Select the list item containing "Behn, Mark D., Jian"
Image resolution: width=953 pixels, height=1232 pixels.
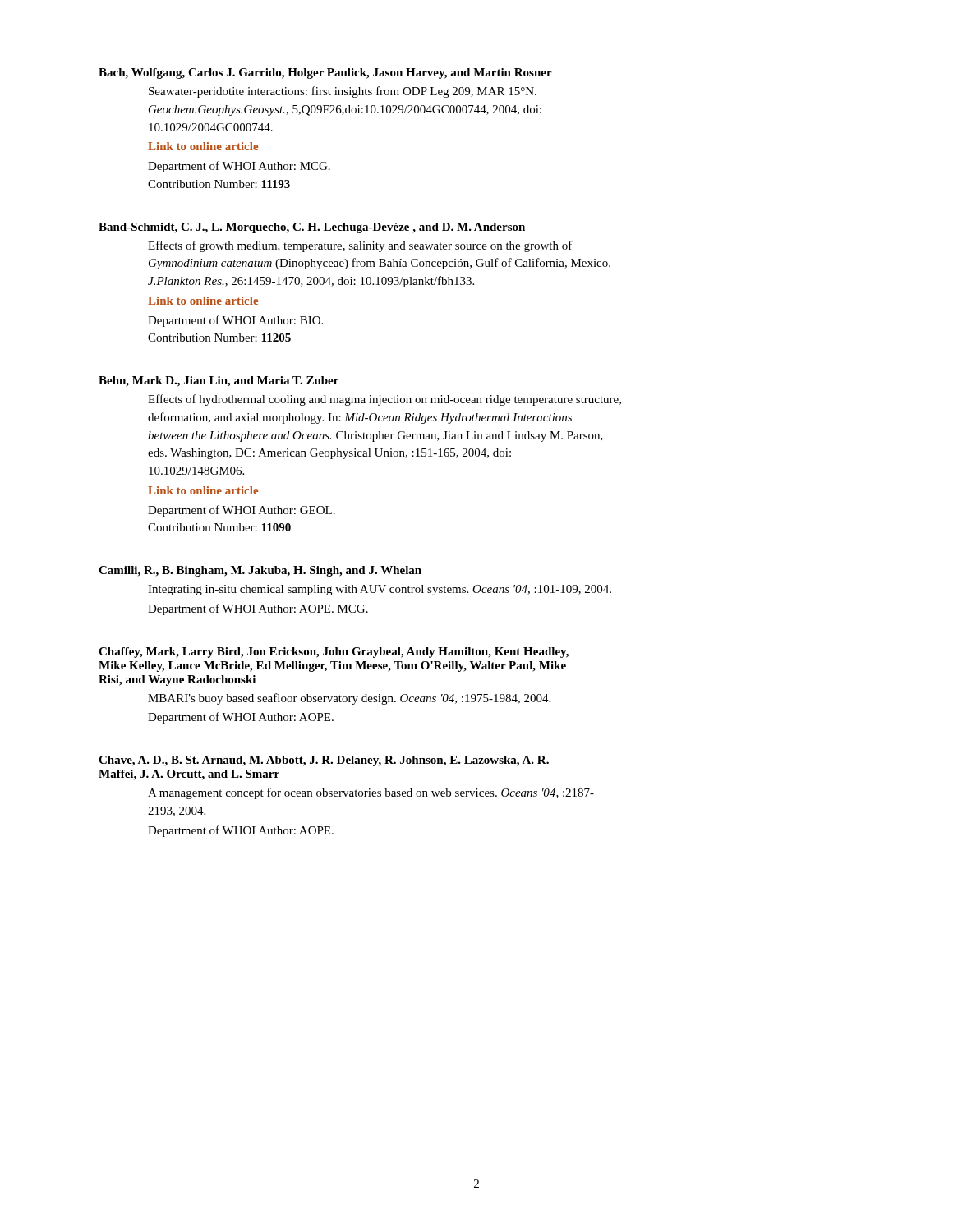point(476,455)
